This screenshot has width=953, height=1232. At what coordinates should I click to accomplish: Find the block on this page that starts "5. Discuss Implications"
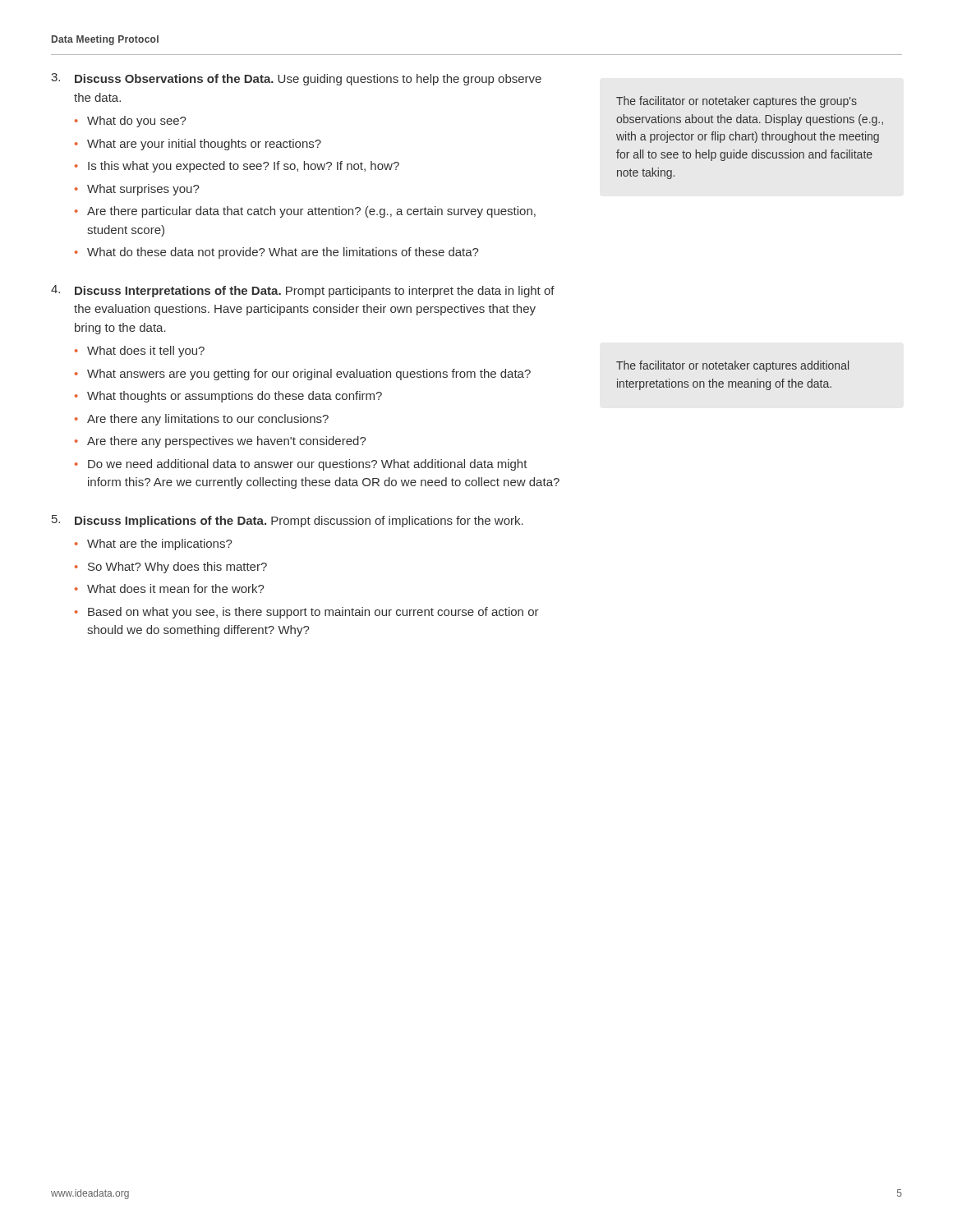point(288,521)
